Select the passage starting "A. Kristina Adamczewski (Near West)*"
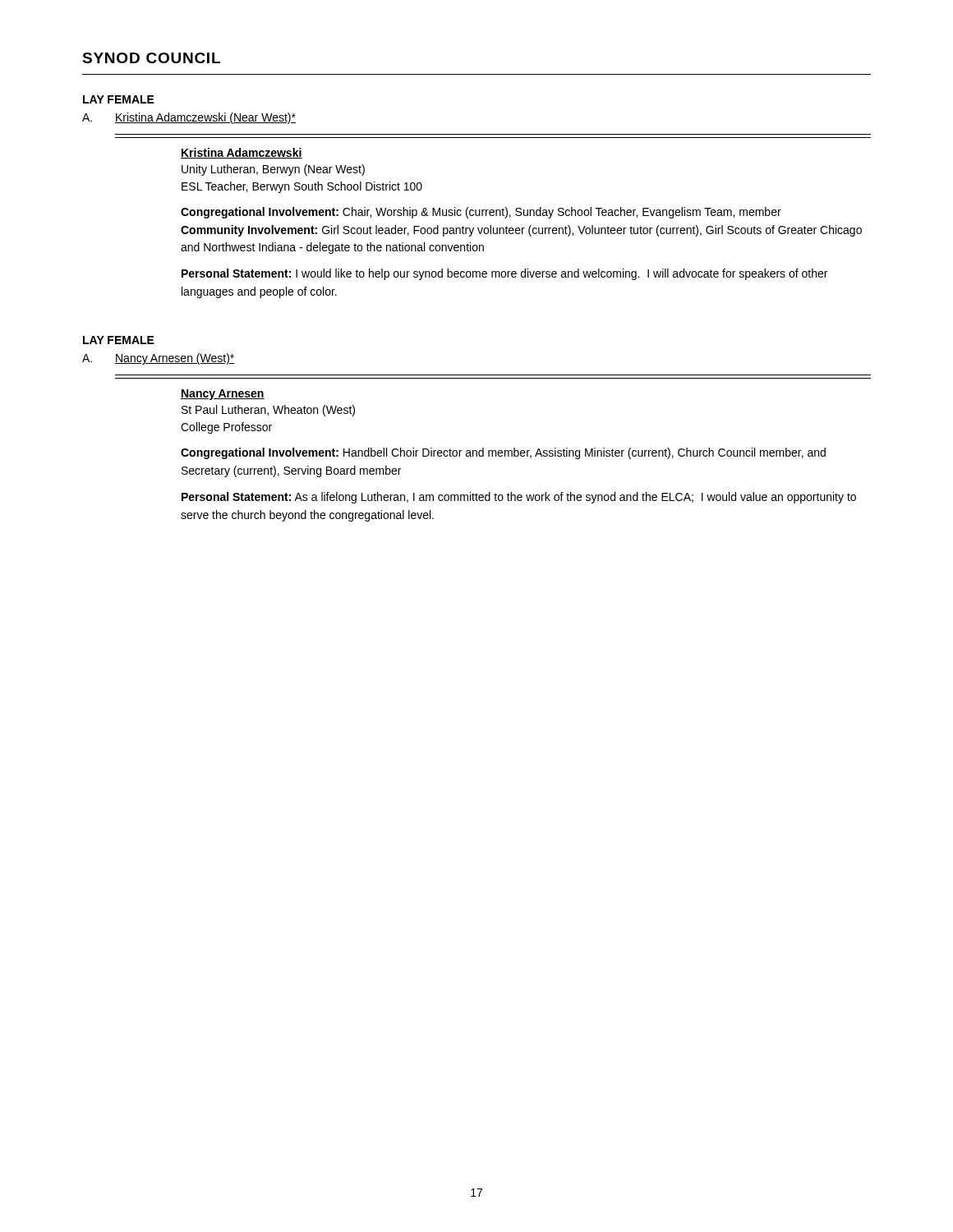Viewport: 953px width, 1232px height. pyautogui.click(x=476, y=124)
